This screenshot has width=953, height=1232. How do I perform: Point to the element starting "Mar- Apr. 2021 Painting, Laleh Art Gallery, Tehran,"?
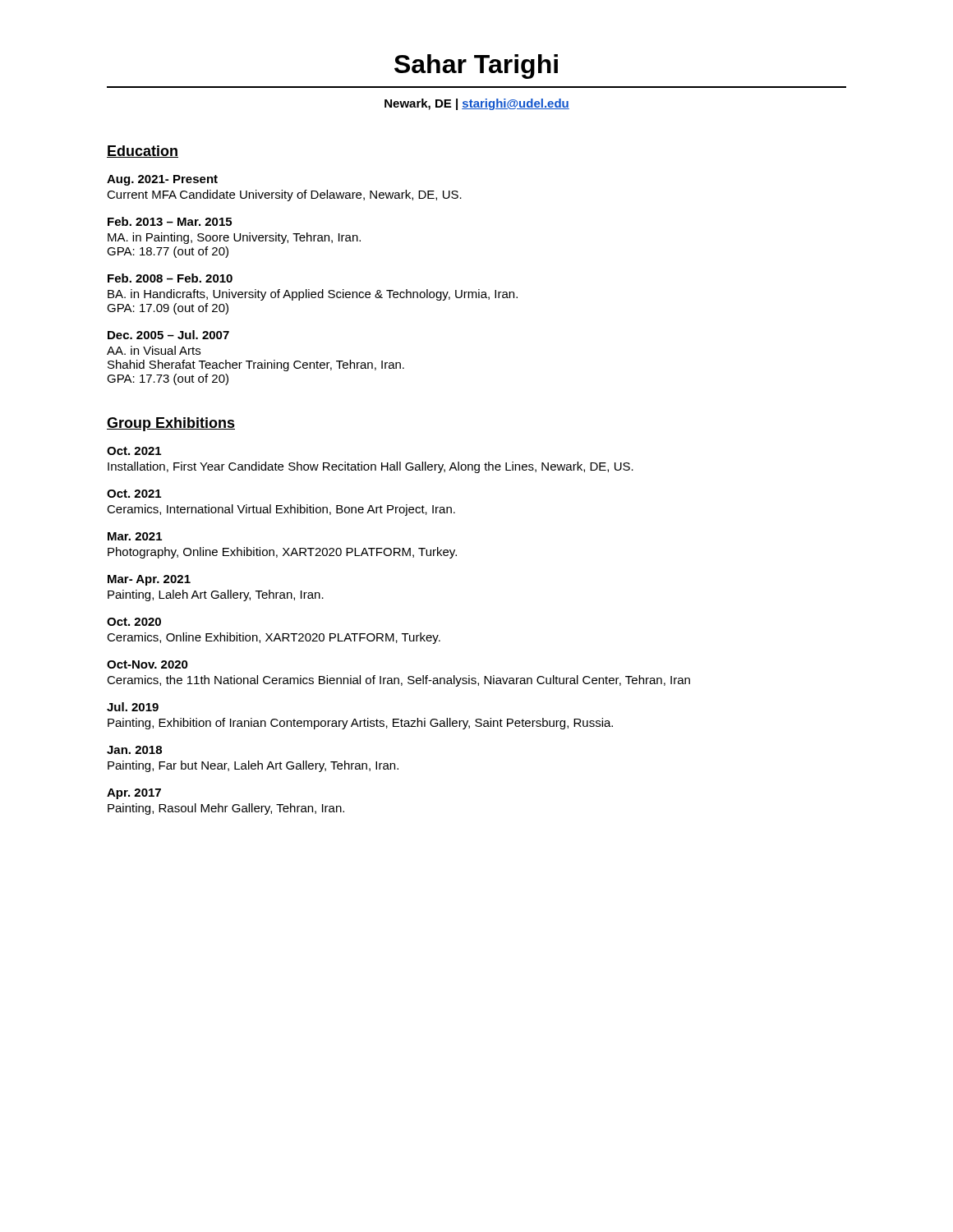(x=149, y=580)
